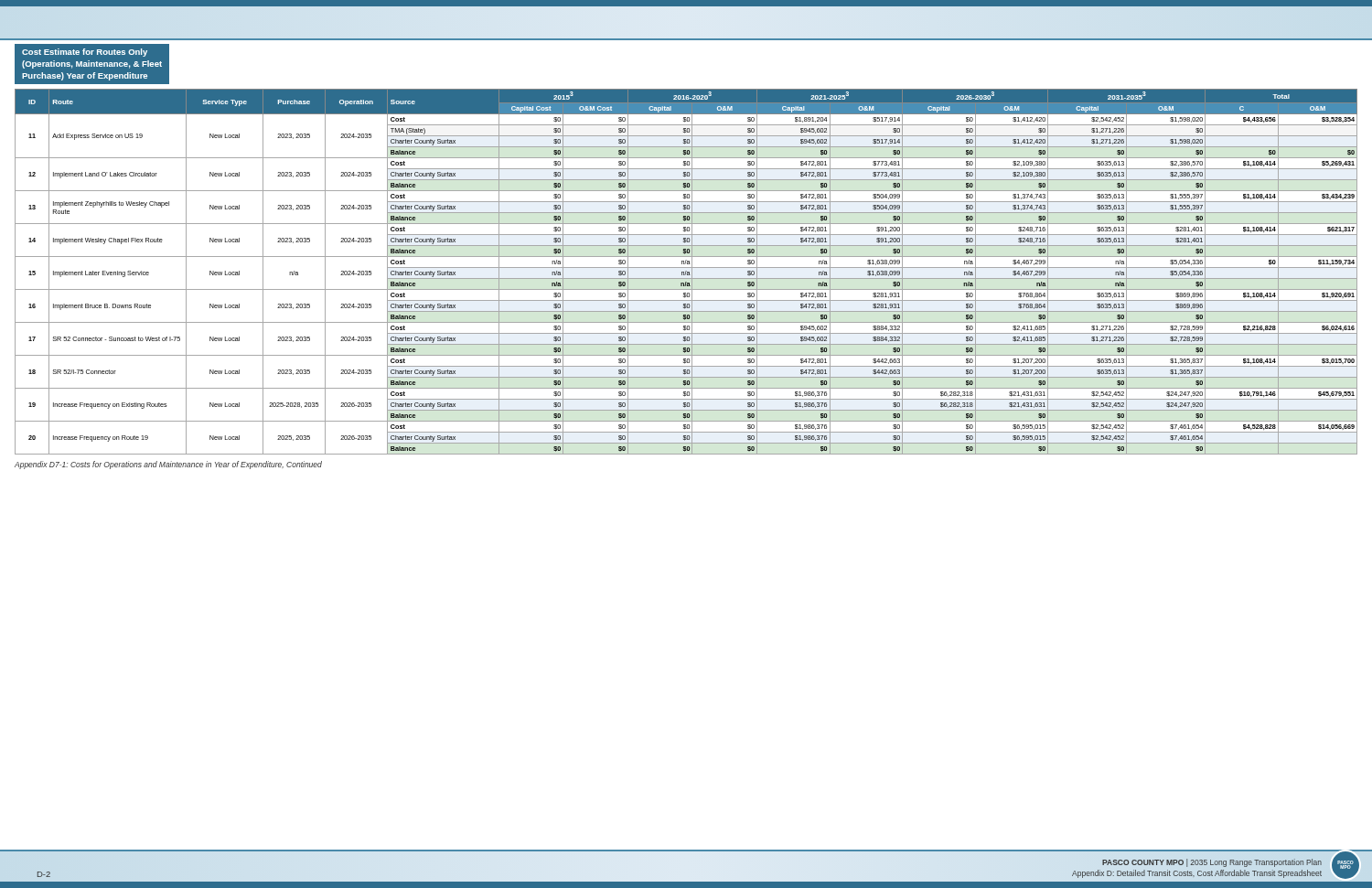Find the table that mentions "New Local"
1372x888 pixels.
686,272
